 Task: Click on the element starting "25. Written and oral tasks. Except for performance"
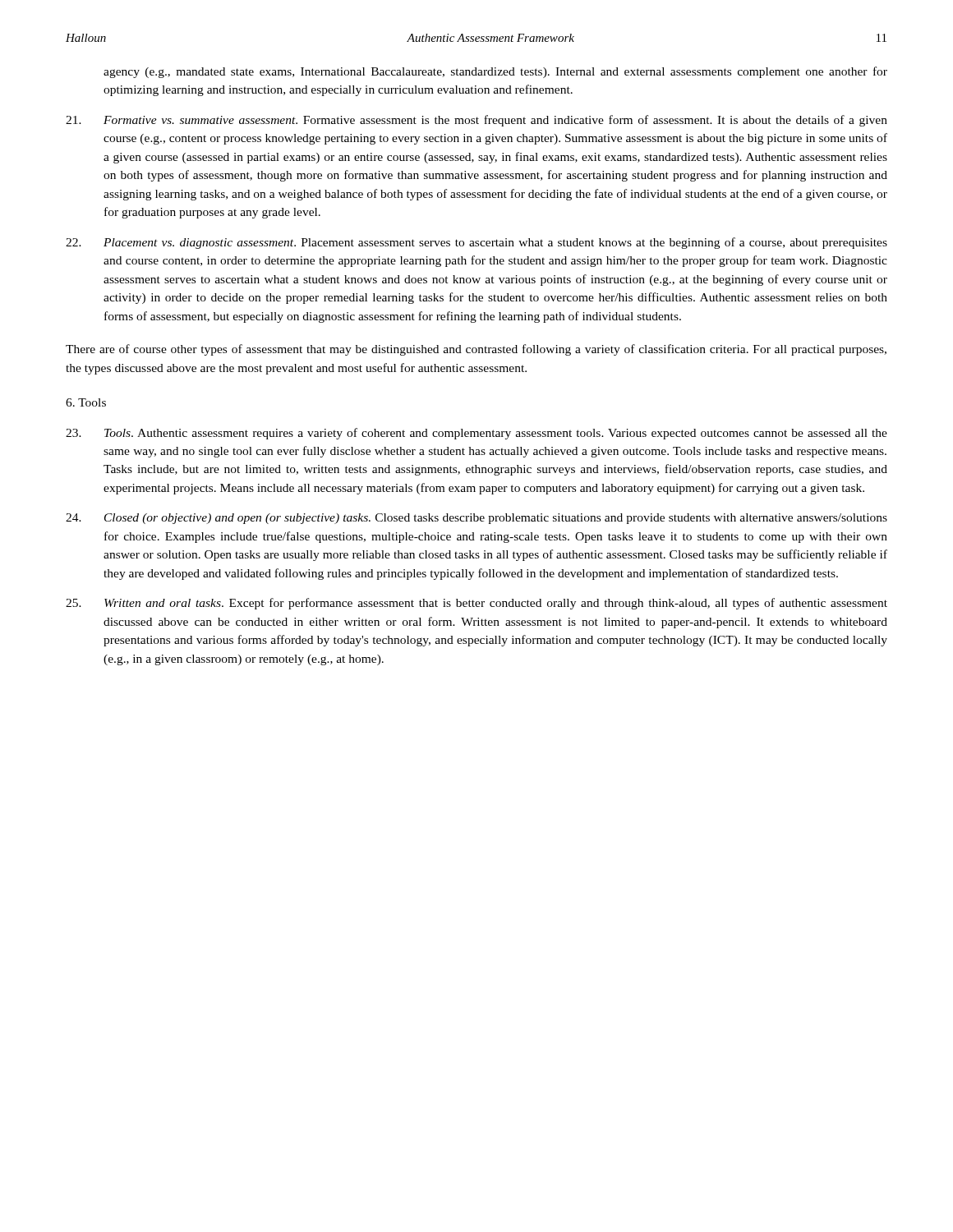[476, 631]
